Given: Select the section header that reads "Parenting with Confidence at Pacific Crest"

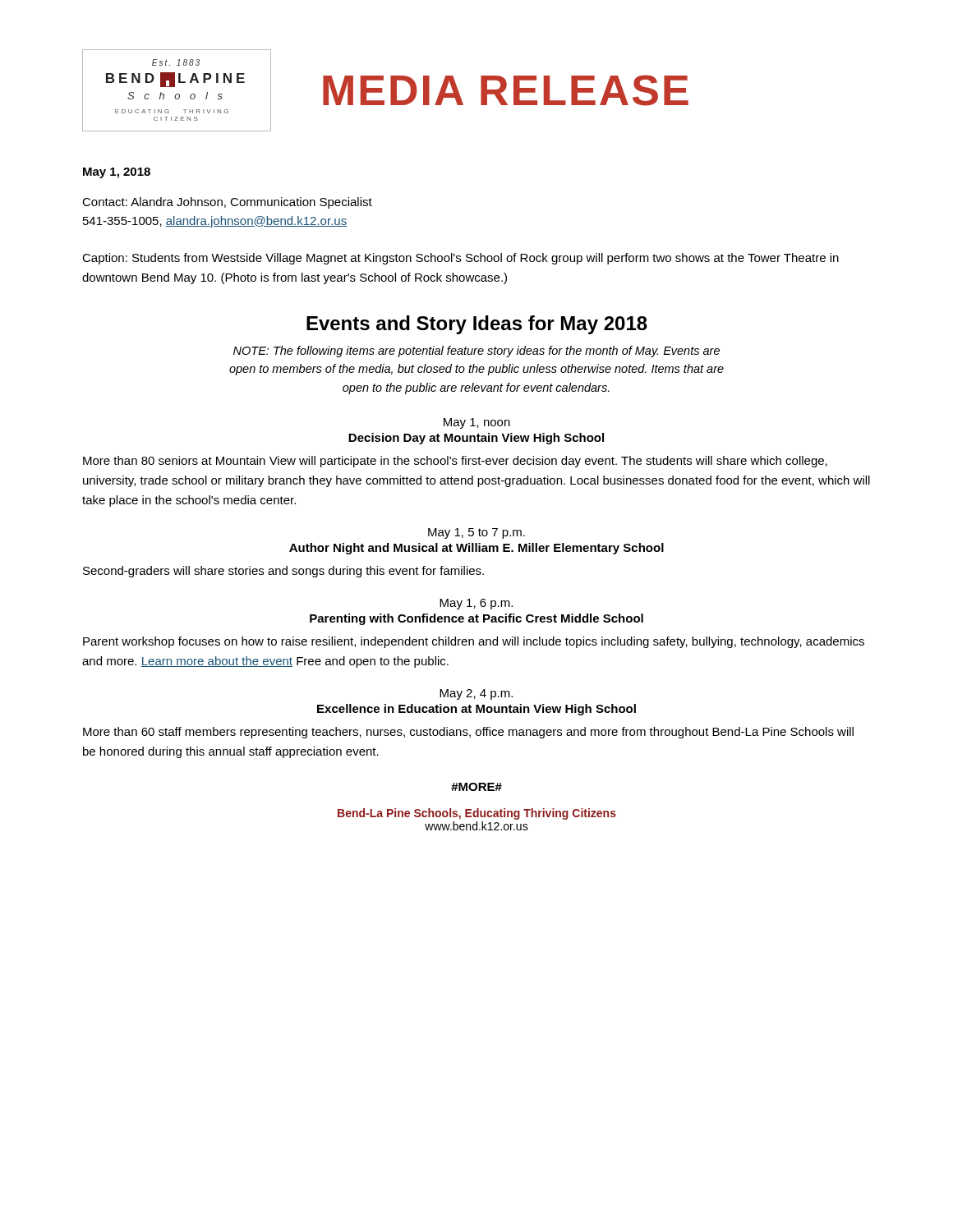Looking at the screenshot, I should 476,618.
